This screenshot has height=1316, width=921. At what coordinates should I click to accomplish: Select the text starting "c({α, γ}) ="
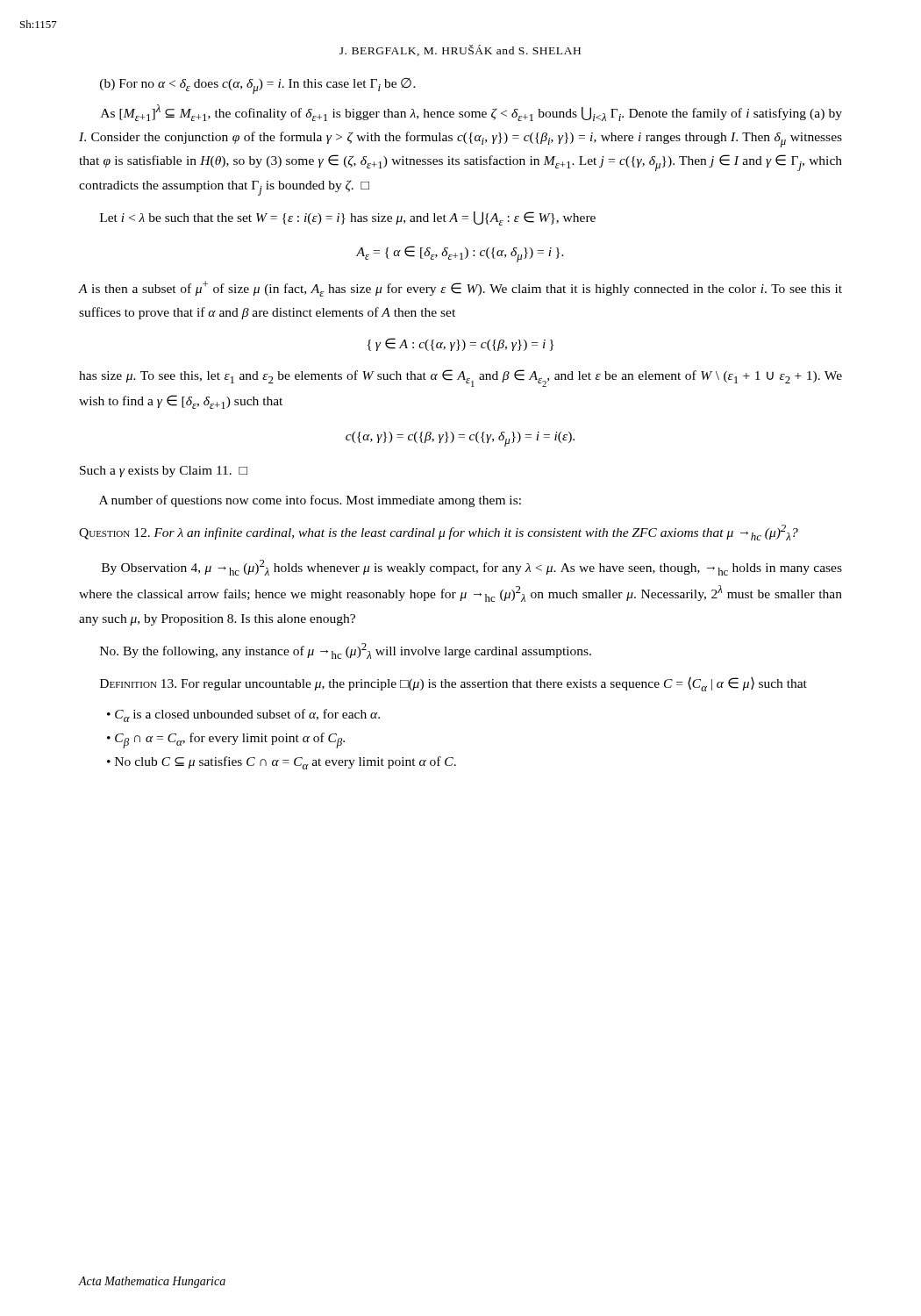[x=460, y=437]
